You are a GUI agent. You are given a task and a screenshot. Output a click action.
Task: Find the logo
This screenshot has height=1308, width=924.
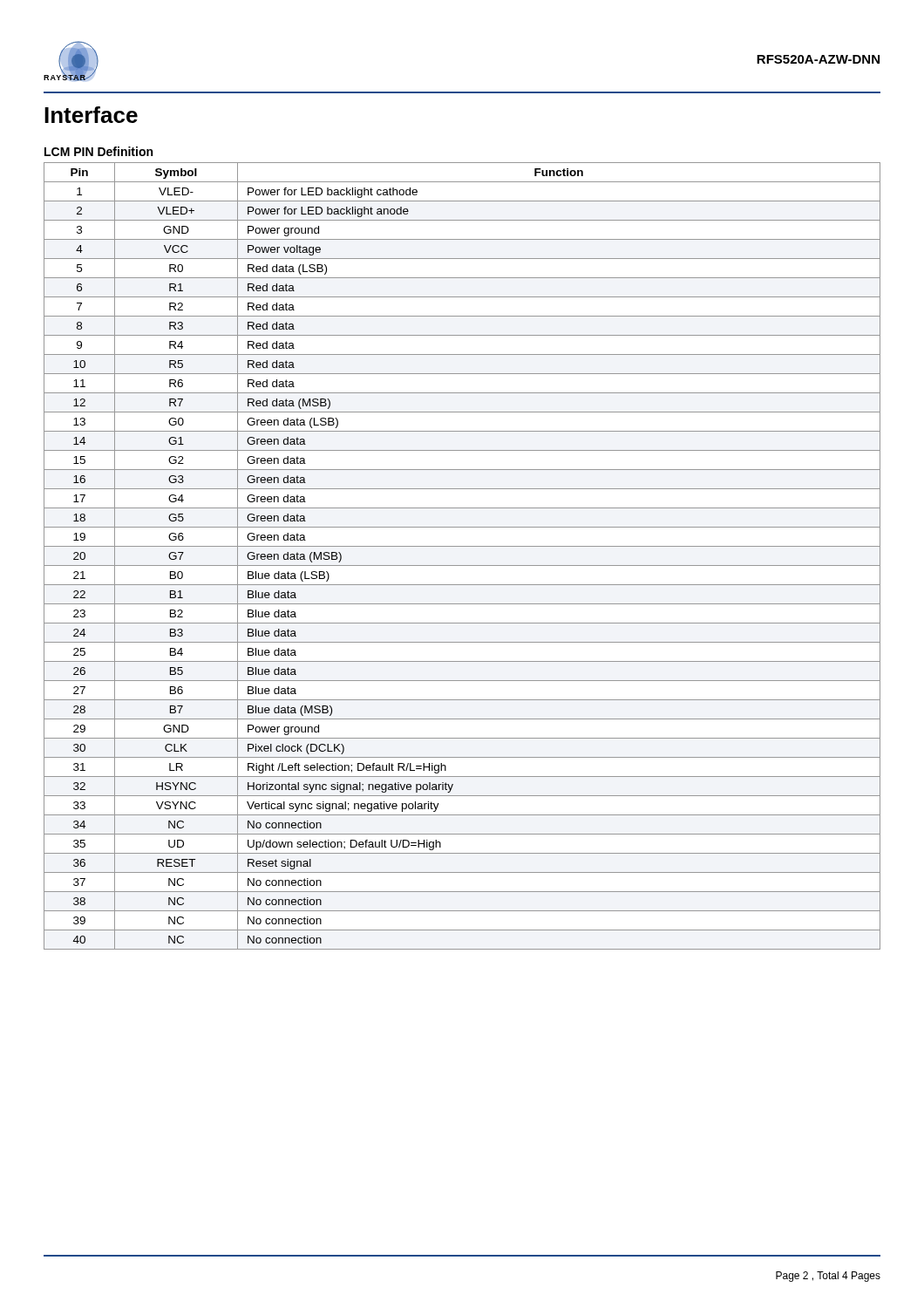click(x=78, y=59)
